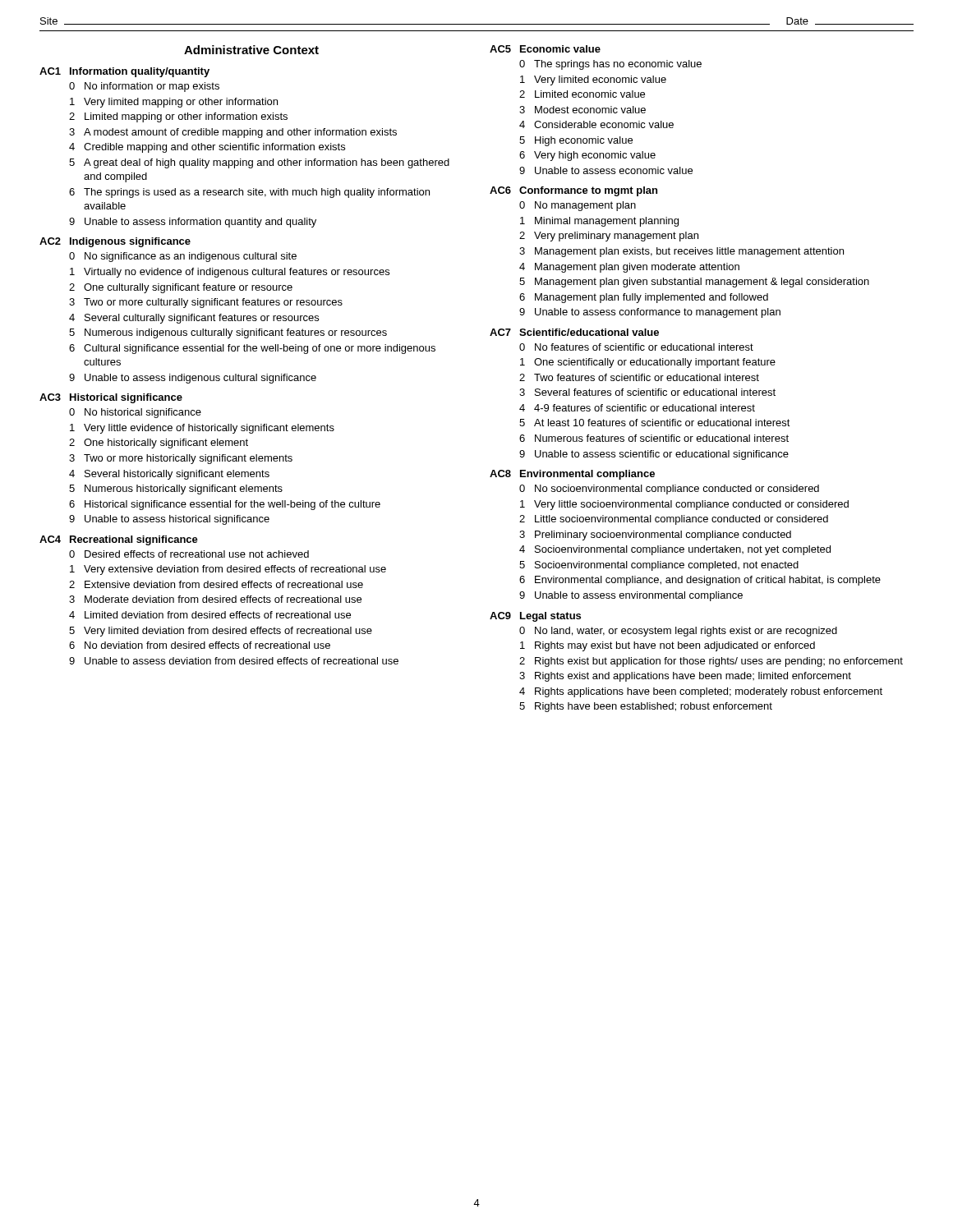
Task: Find "9Unable to assess indigenous cultural significance" on this page
Action: pos(193,378)
